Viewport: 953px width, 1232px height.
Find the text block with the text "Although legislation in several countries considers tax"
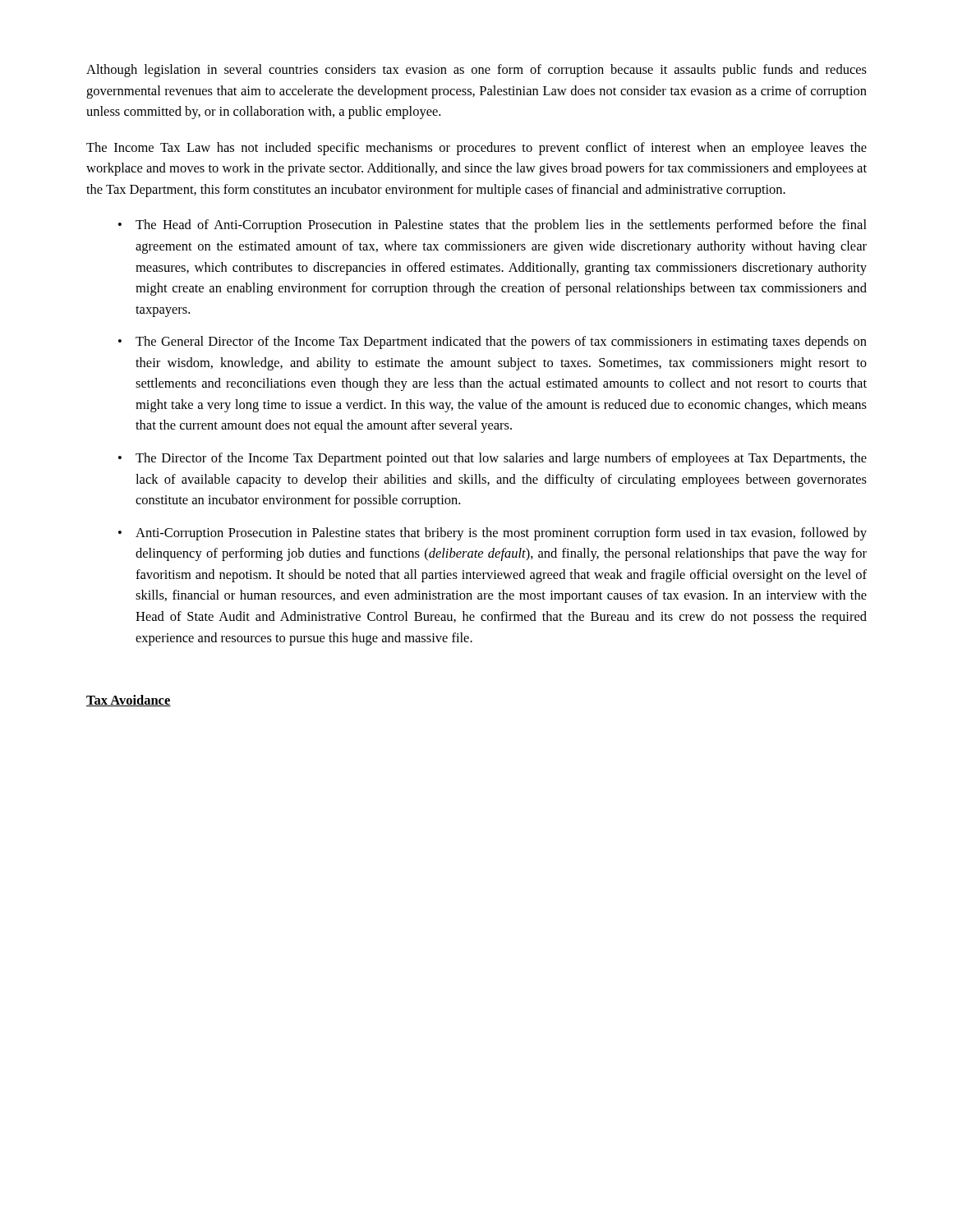click(x=476, y=90)
